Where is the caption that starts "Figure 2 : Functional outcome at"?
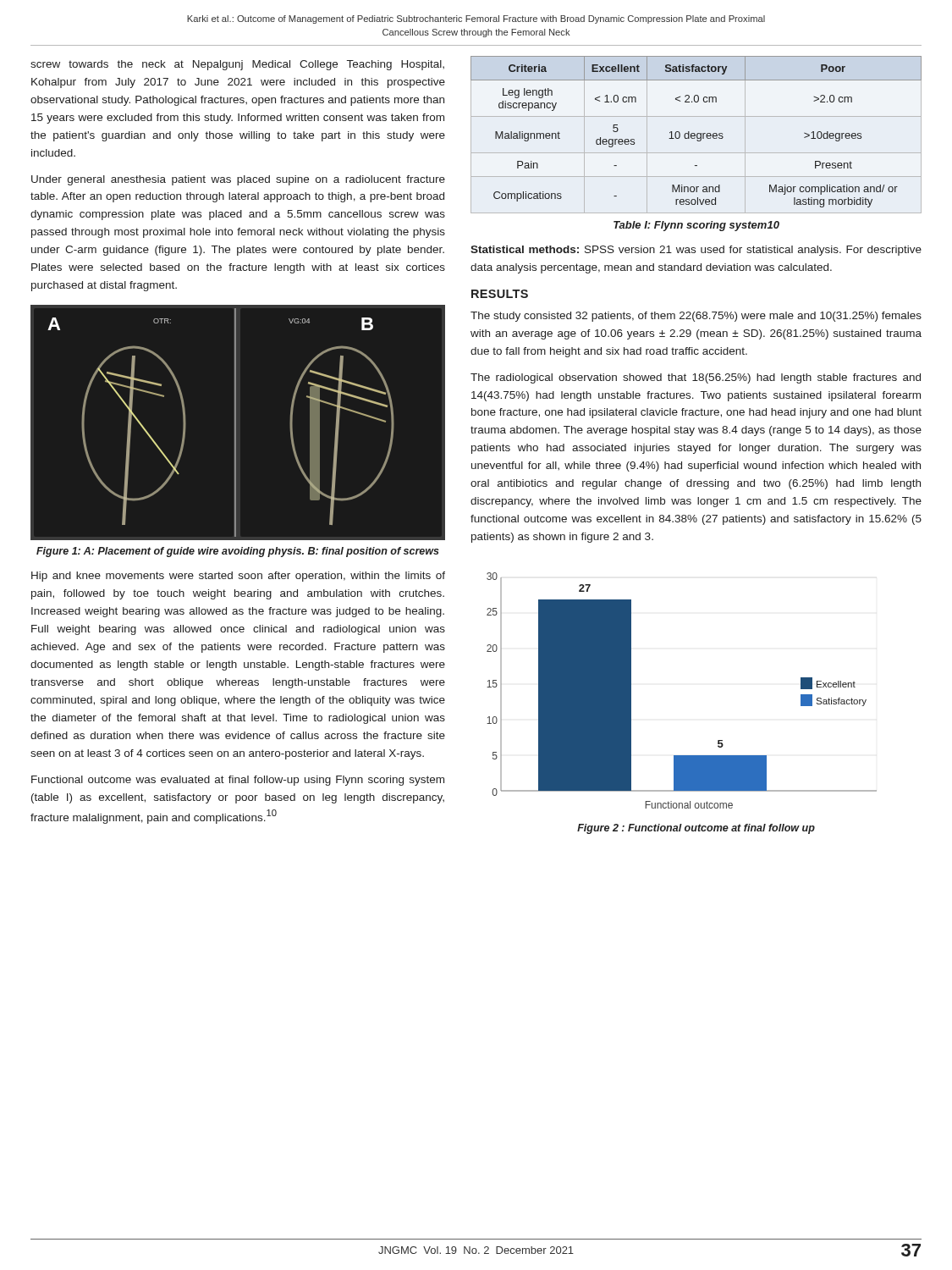 click(x=696, y=828)
